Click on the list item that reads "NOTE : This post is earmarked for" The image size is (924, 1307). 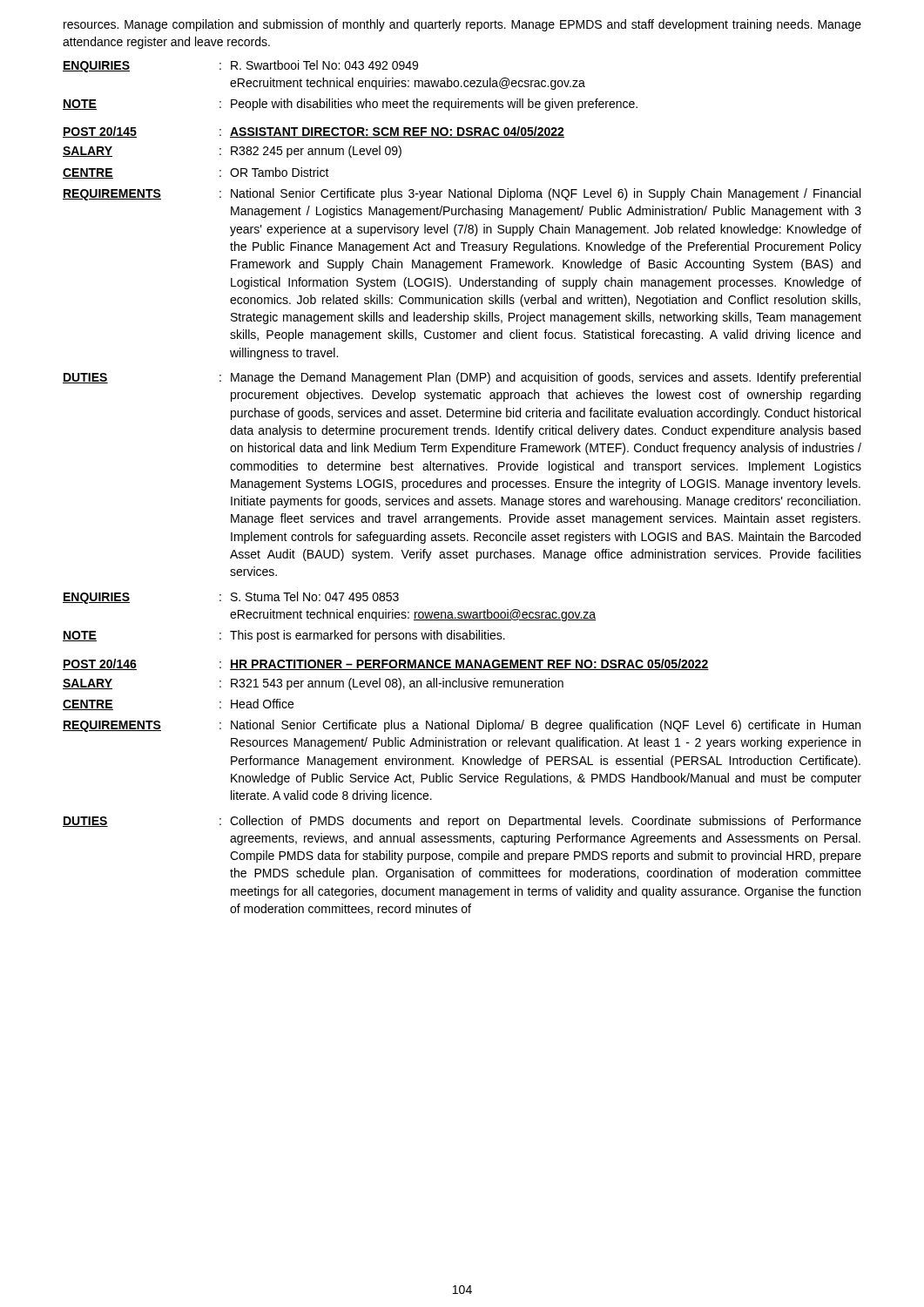click(462, 636)
